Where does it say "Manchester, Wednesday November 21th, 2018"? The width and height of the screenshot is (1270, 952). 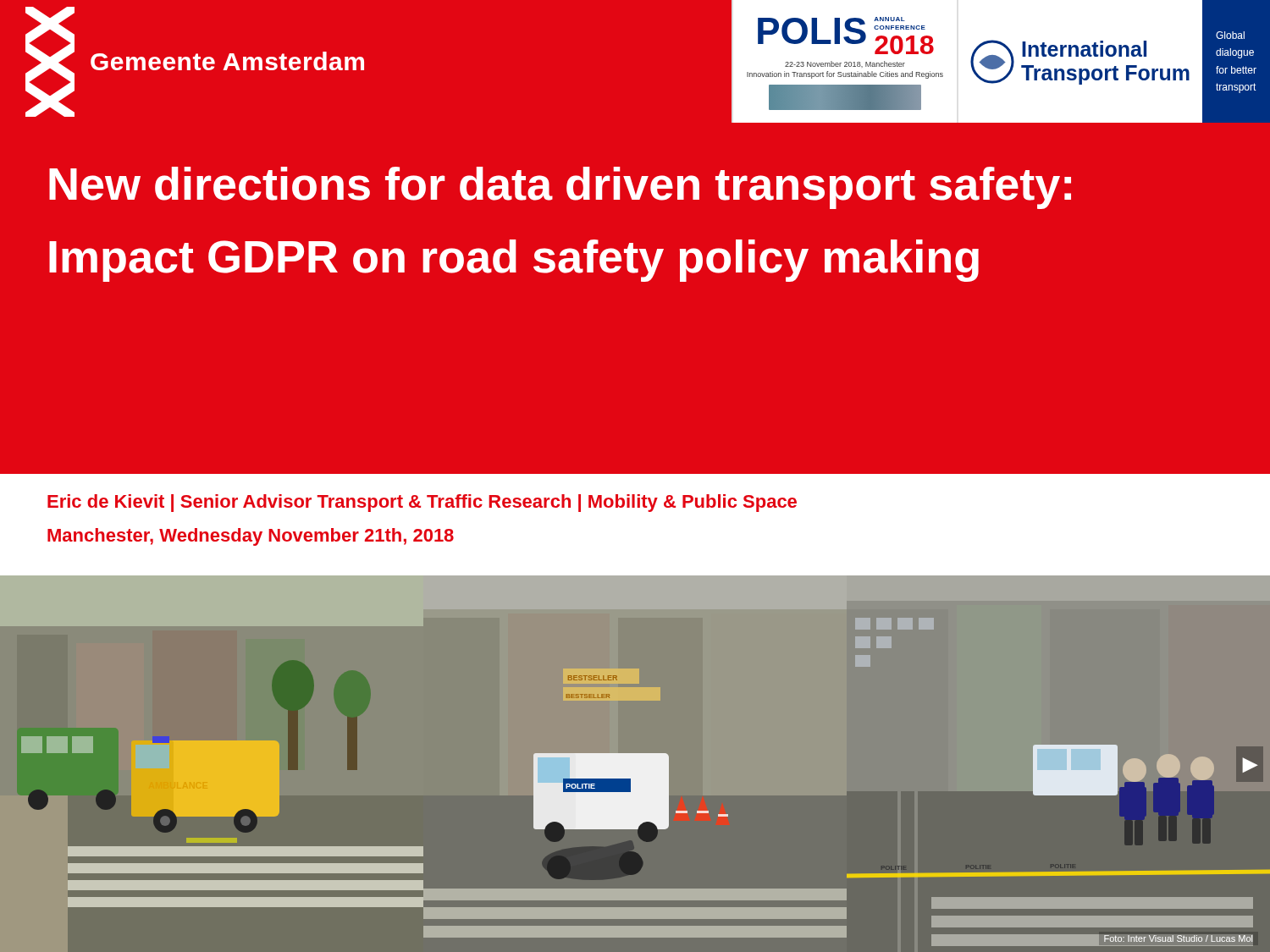pos(250,535)
